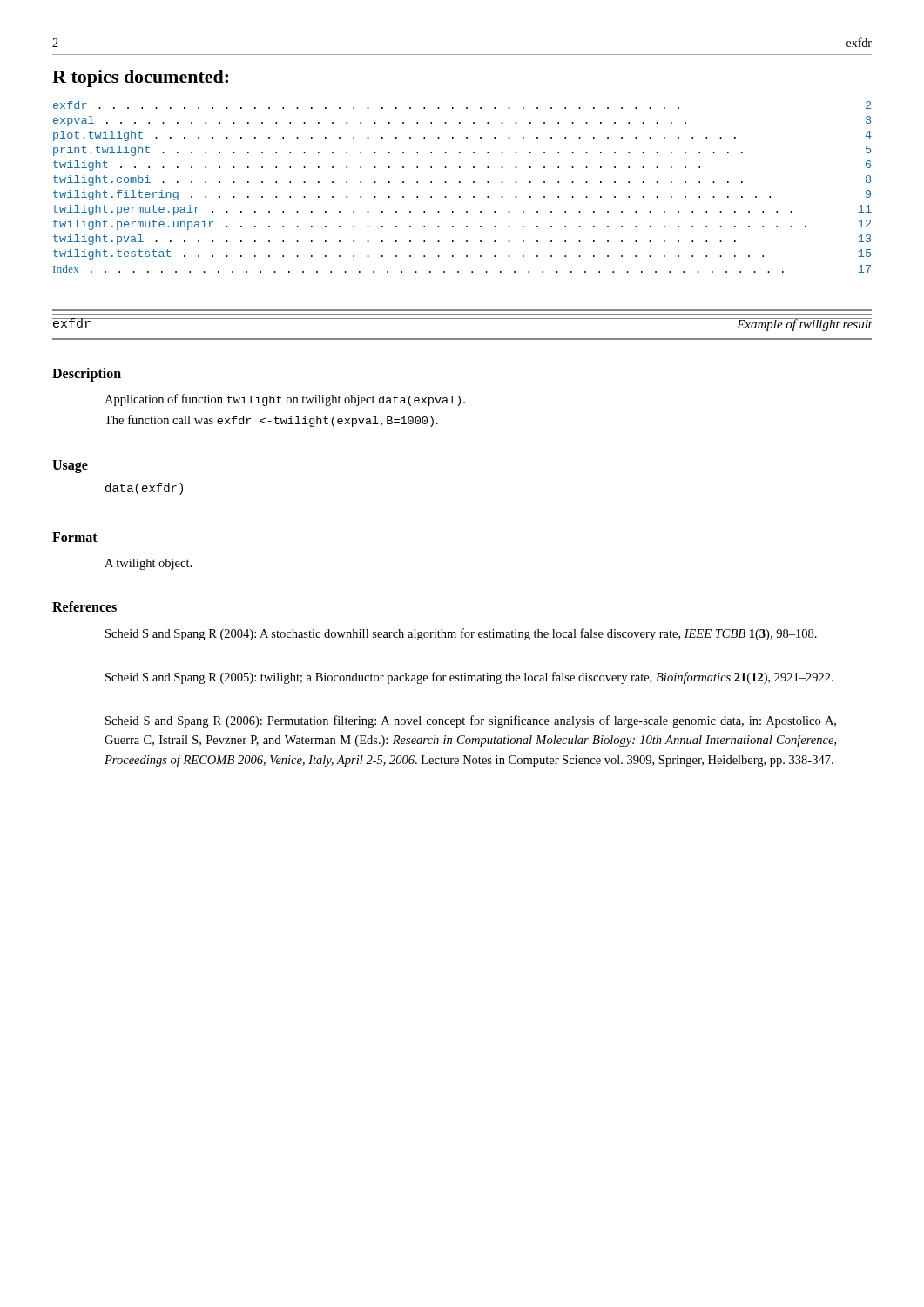Find the text block that says "Scheid S and Spang R (2004): A"
The width and height of the screenshot is (924, 1307).
(461, 633)
